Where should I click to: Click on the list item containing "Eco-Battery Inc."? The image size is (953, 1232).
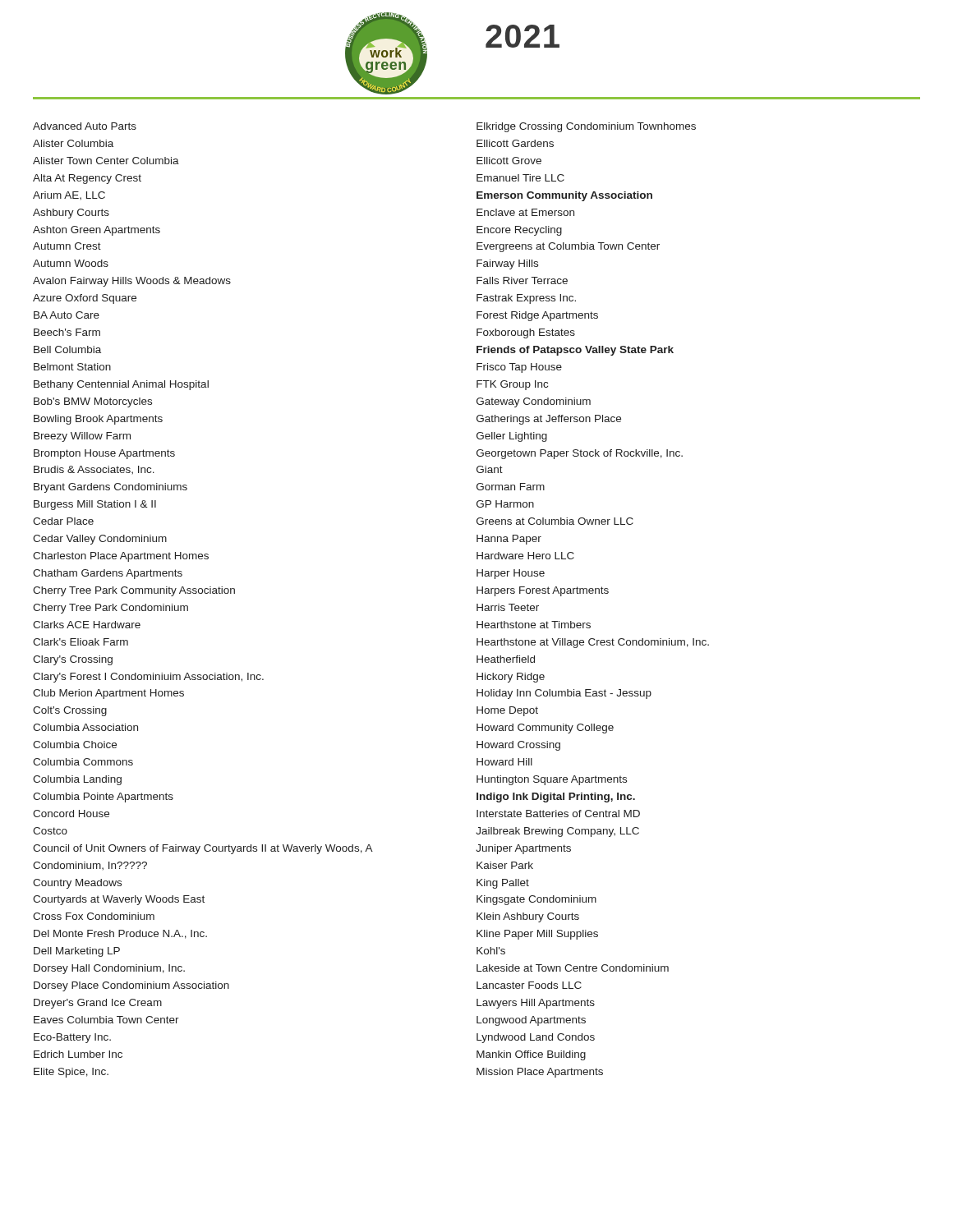[72, 1037]
